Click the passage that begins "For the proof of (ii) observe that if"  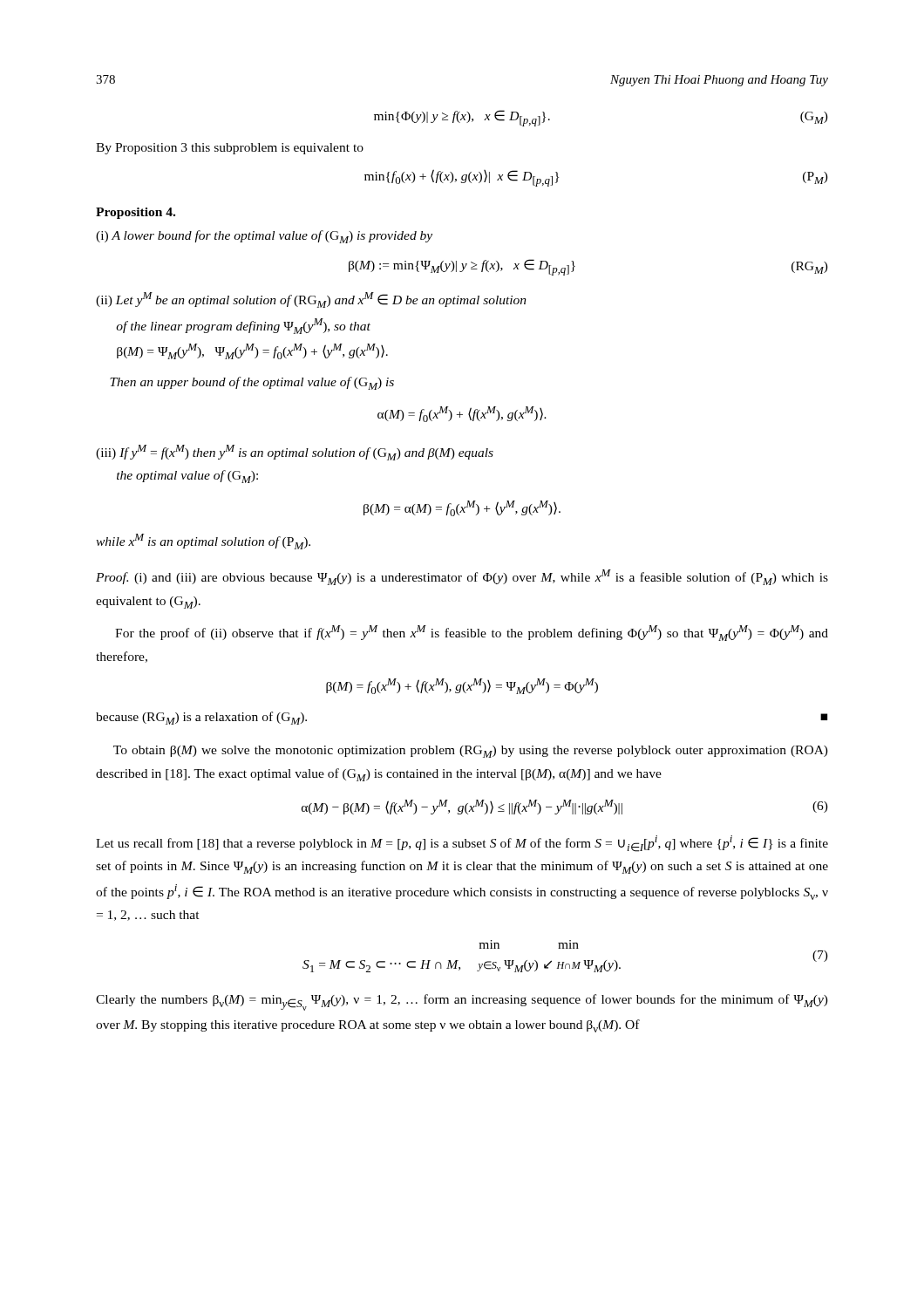click(462, 643)
